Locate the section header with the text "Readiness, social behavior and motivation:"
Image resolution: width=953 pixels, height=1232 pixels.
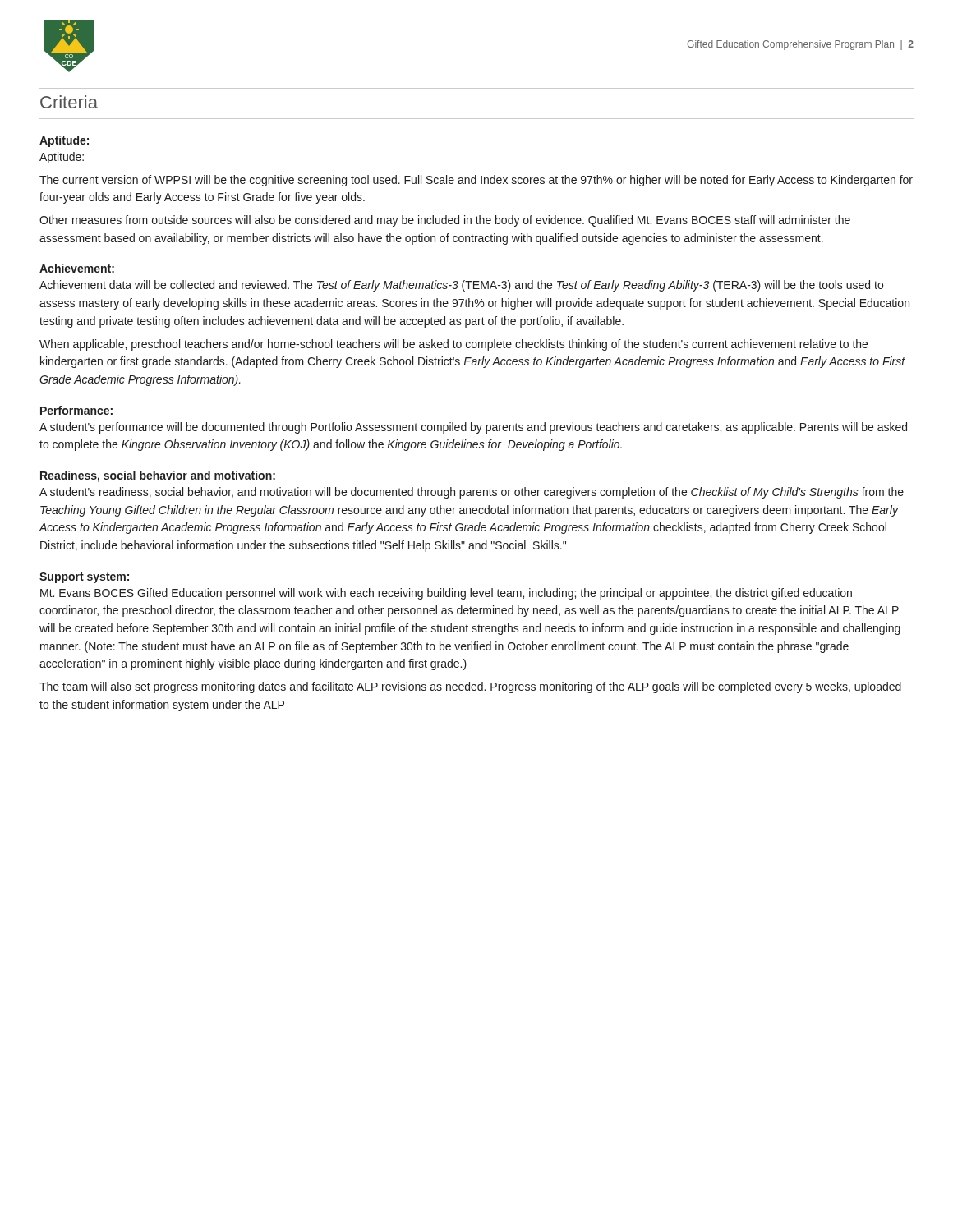click(158, 475)
